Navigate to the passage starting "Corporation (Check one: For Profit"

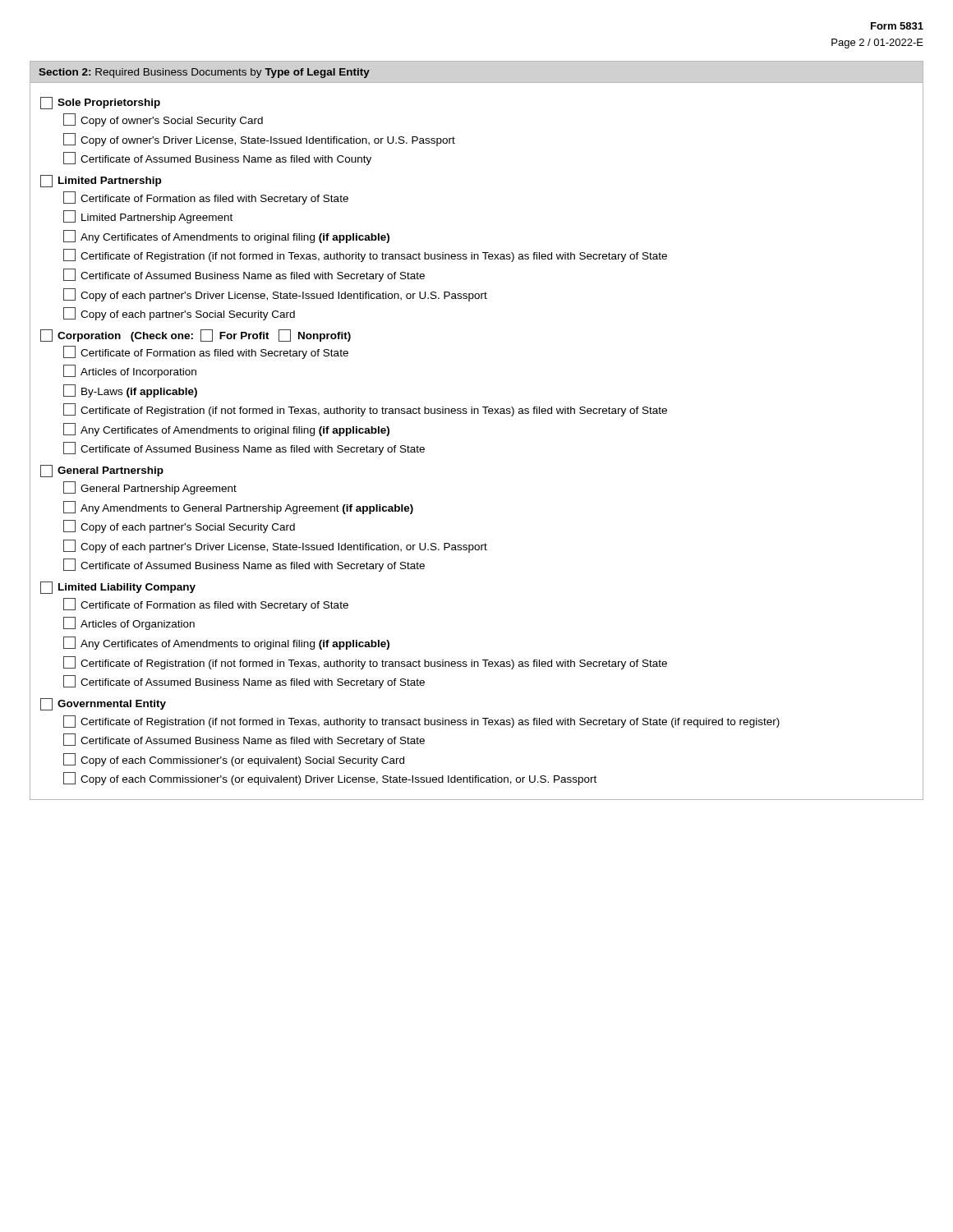[204, 335]
